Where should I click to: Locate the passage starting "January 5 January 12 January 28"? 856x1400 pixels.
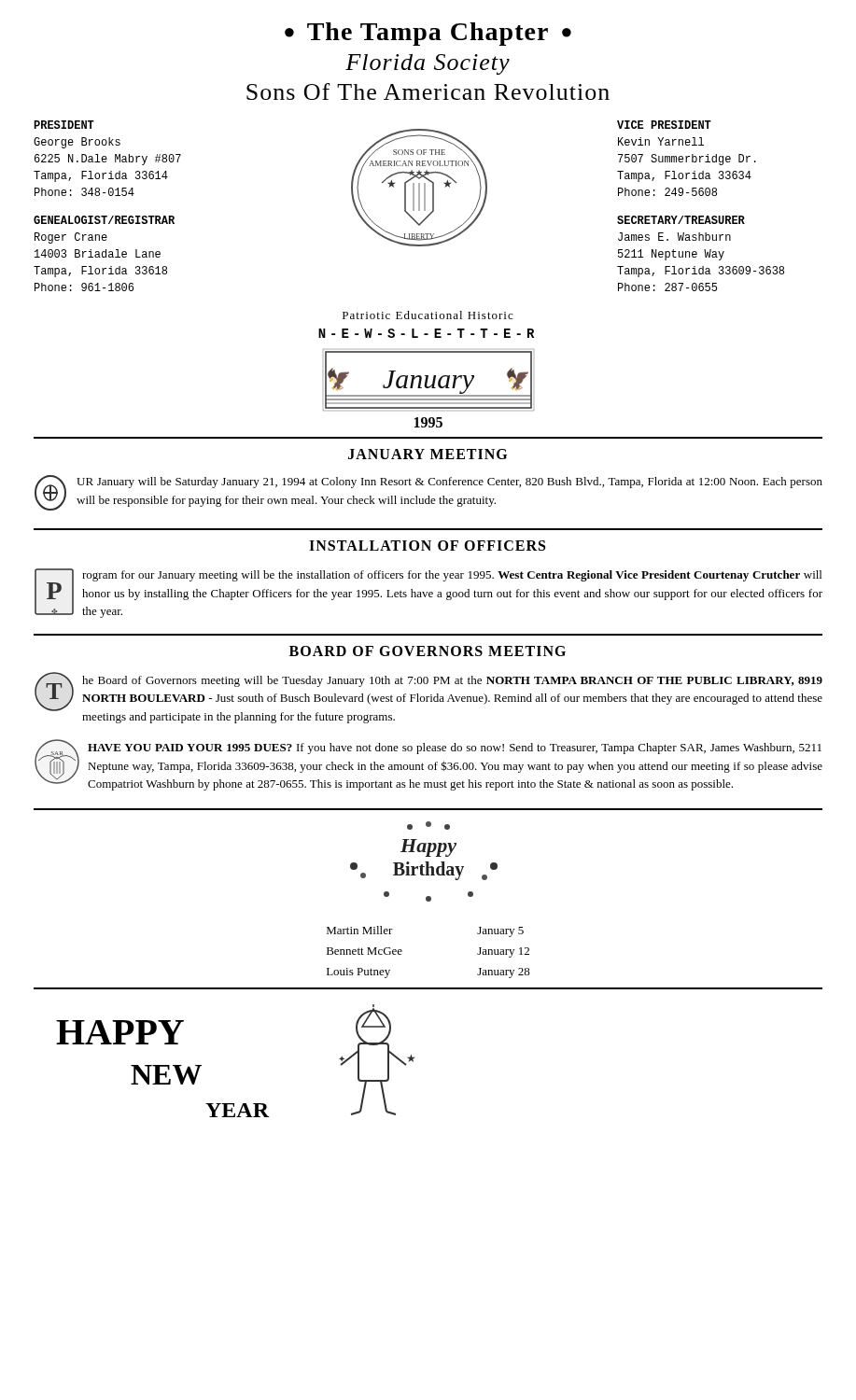[504, 950]
